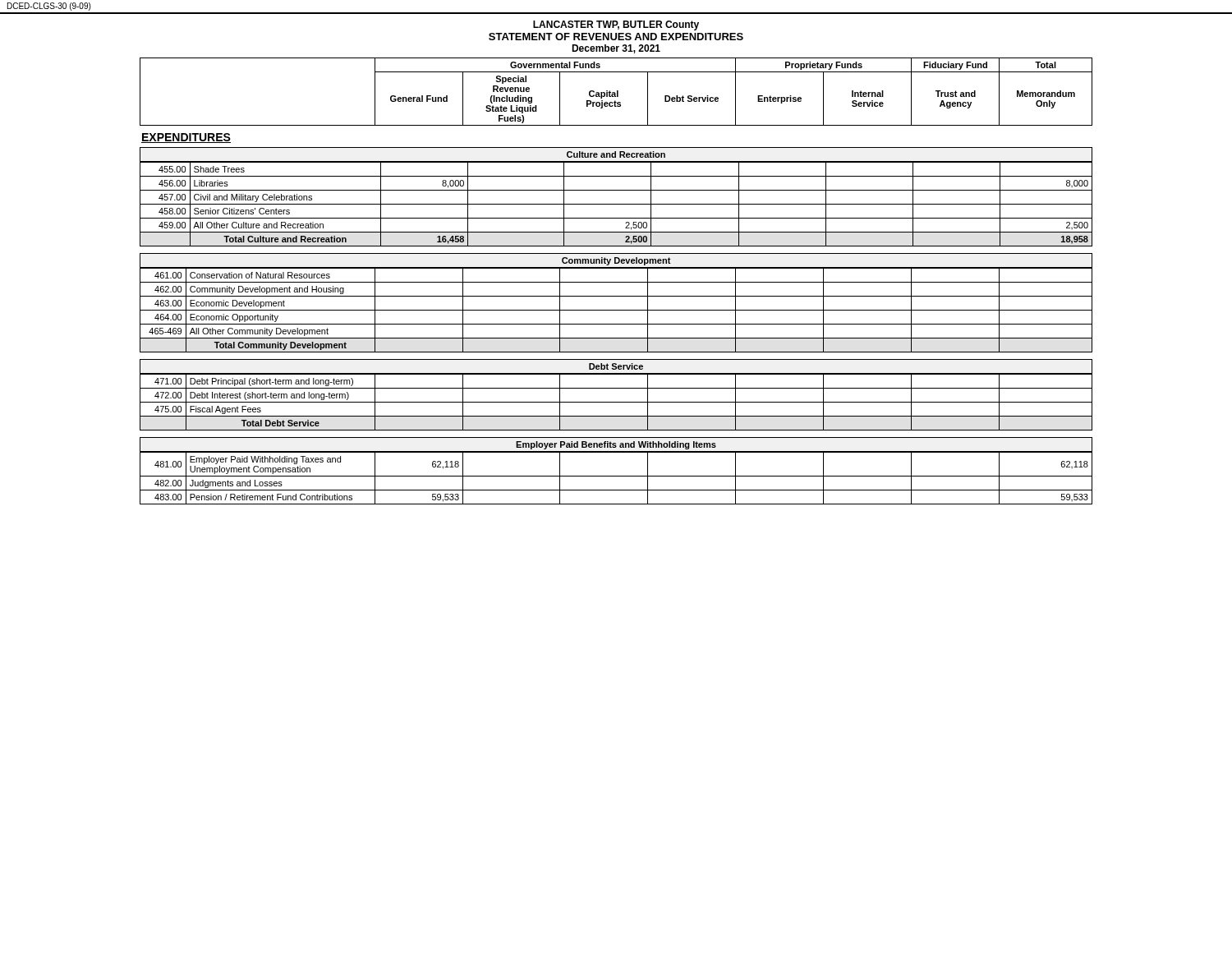Locate the table with the text "Internal Service"
The image size is (1232, 953).
tap(616, 92)
